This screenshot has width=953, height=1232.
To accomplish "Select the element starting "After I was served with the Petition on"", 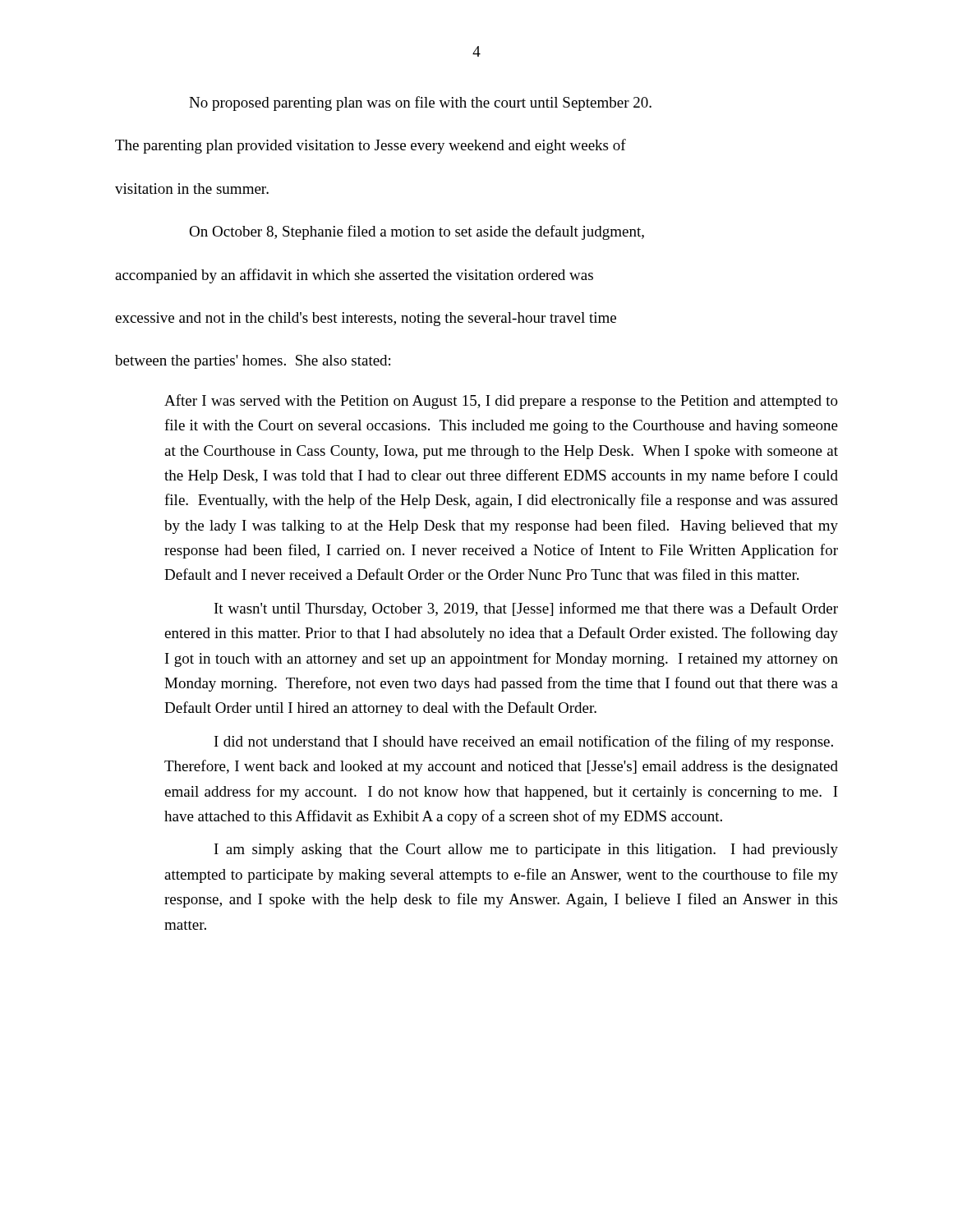I will (x=501, y=663).
